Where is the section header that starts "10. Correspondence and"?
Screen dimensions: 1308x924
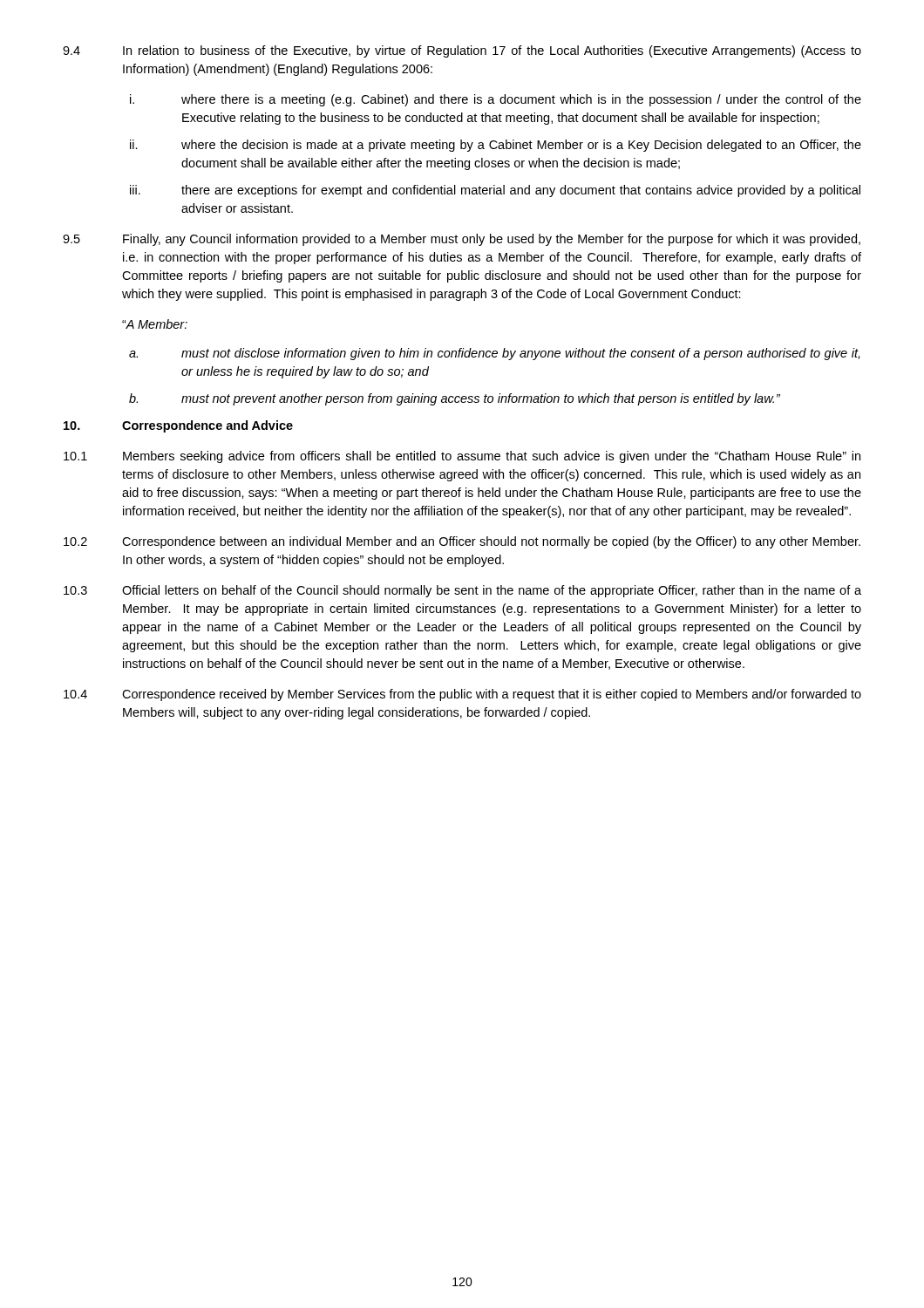[178, 426]
